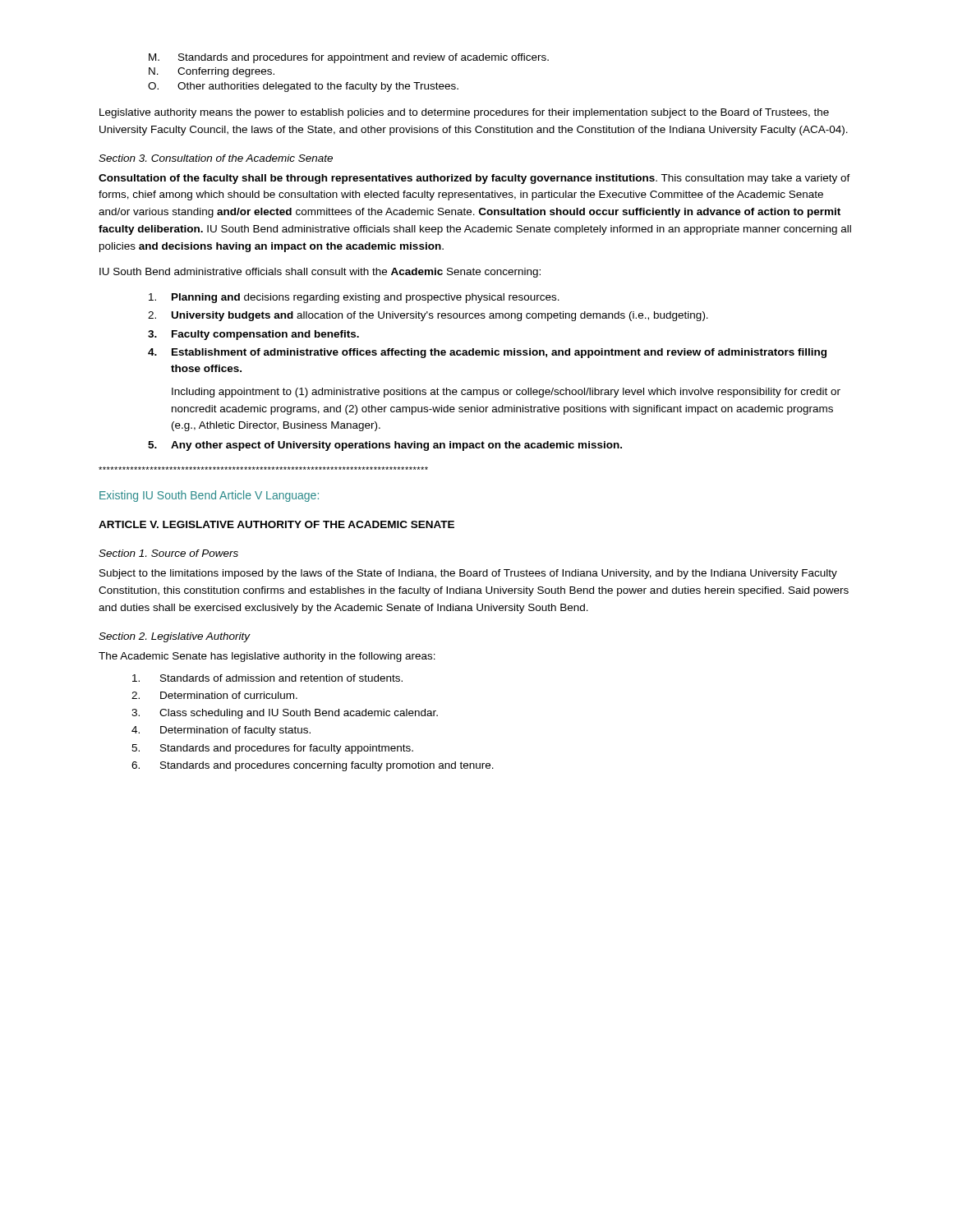The height and width of the screenshot is (1232, 953).
Task: Find the section header on this page that starts "ARTICLE V. LEGISLATIVE AUTHORITY OF"
Action: (276, 524)
